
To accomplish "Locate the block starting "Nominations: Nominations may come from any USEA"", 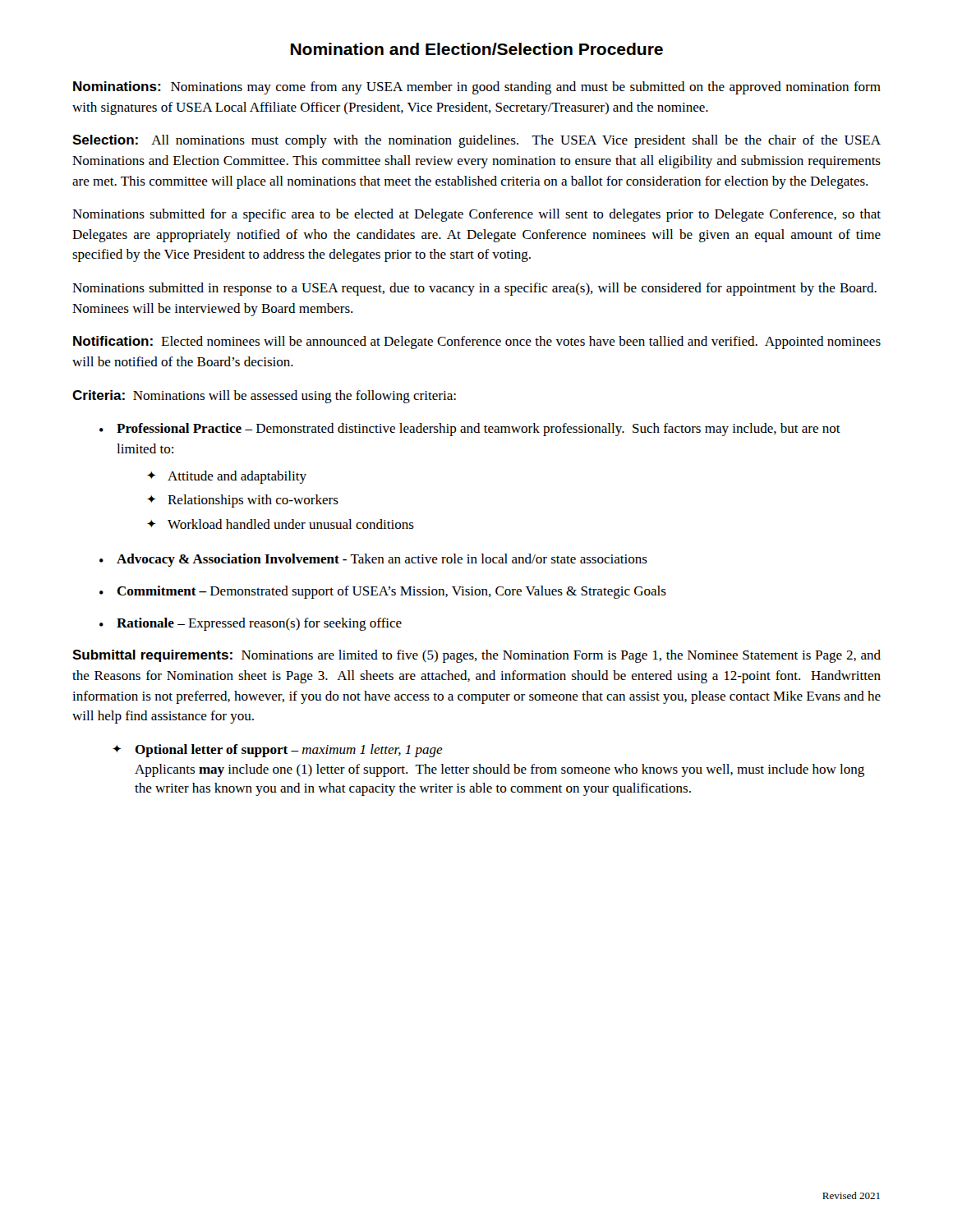I will click(x=476, y=97).
